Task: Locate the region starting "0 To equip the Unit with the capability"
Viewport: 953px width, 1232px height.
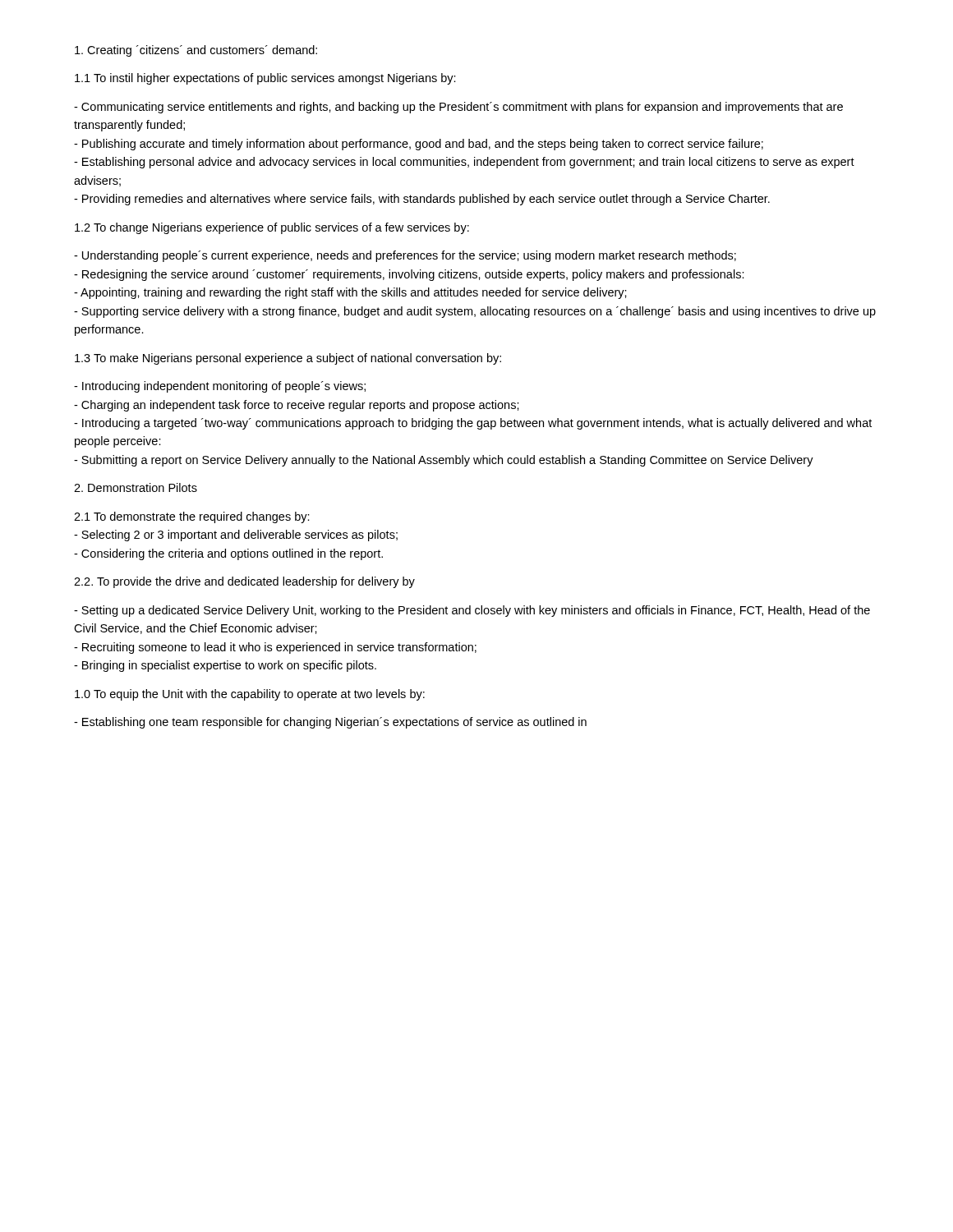Action: 250,694
